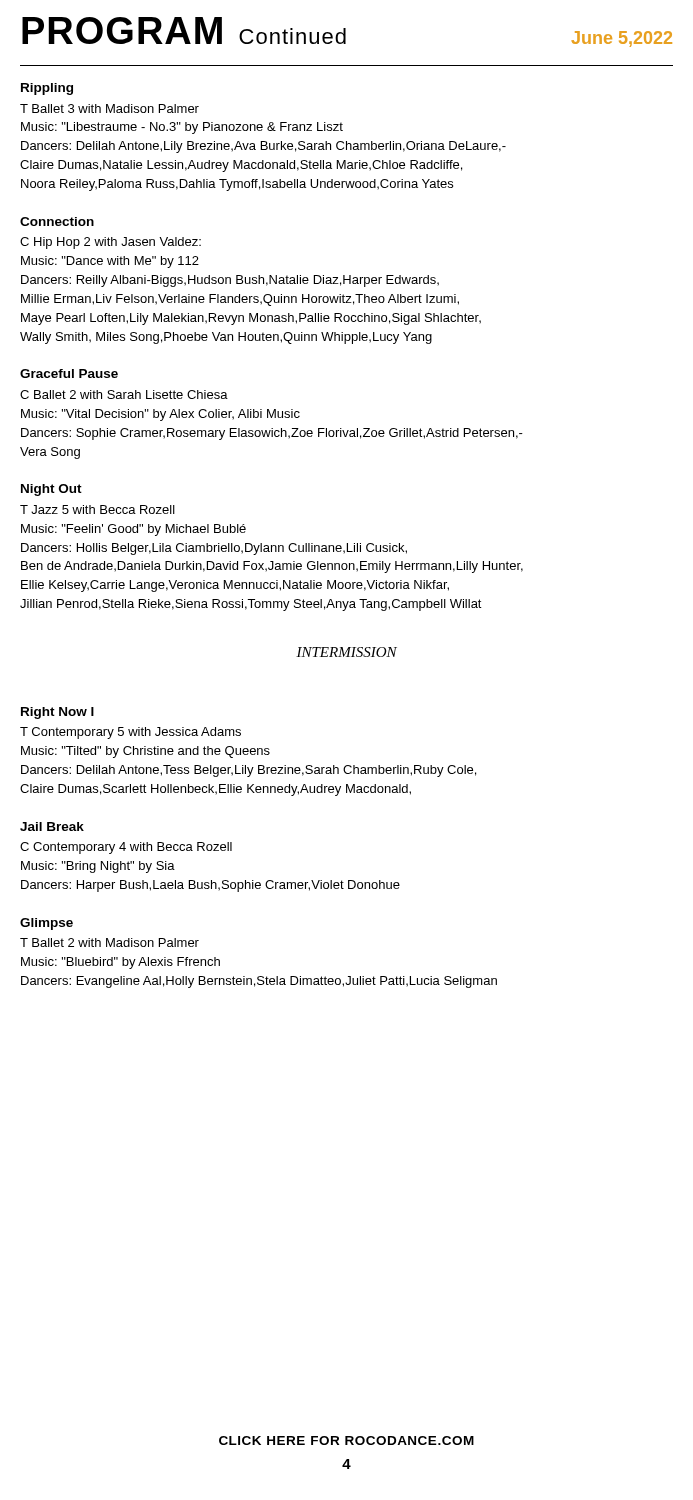This screenshot has height=1500, width=693.
Task: Click on the text block containing "Dancers: Sophie Cramer,Rosemary Elasowich,Zoe Florival,Zoe Grillet,Astrid Petersen,-Vera"
Action: pyautogui.click(x=271, y=442)
